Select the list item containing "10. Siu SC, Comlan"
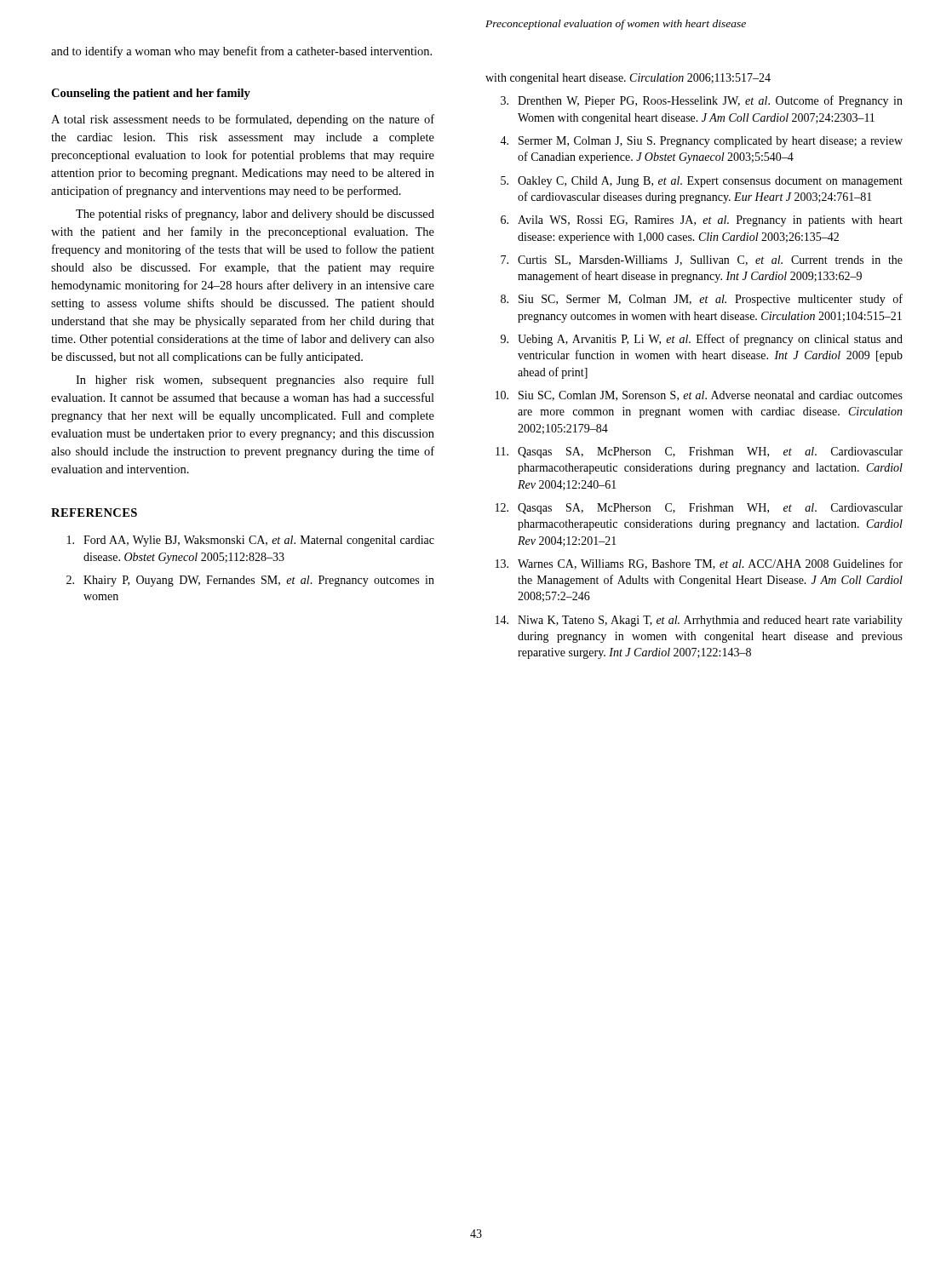 tap(694, 412)
